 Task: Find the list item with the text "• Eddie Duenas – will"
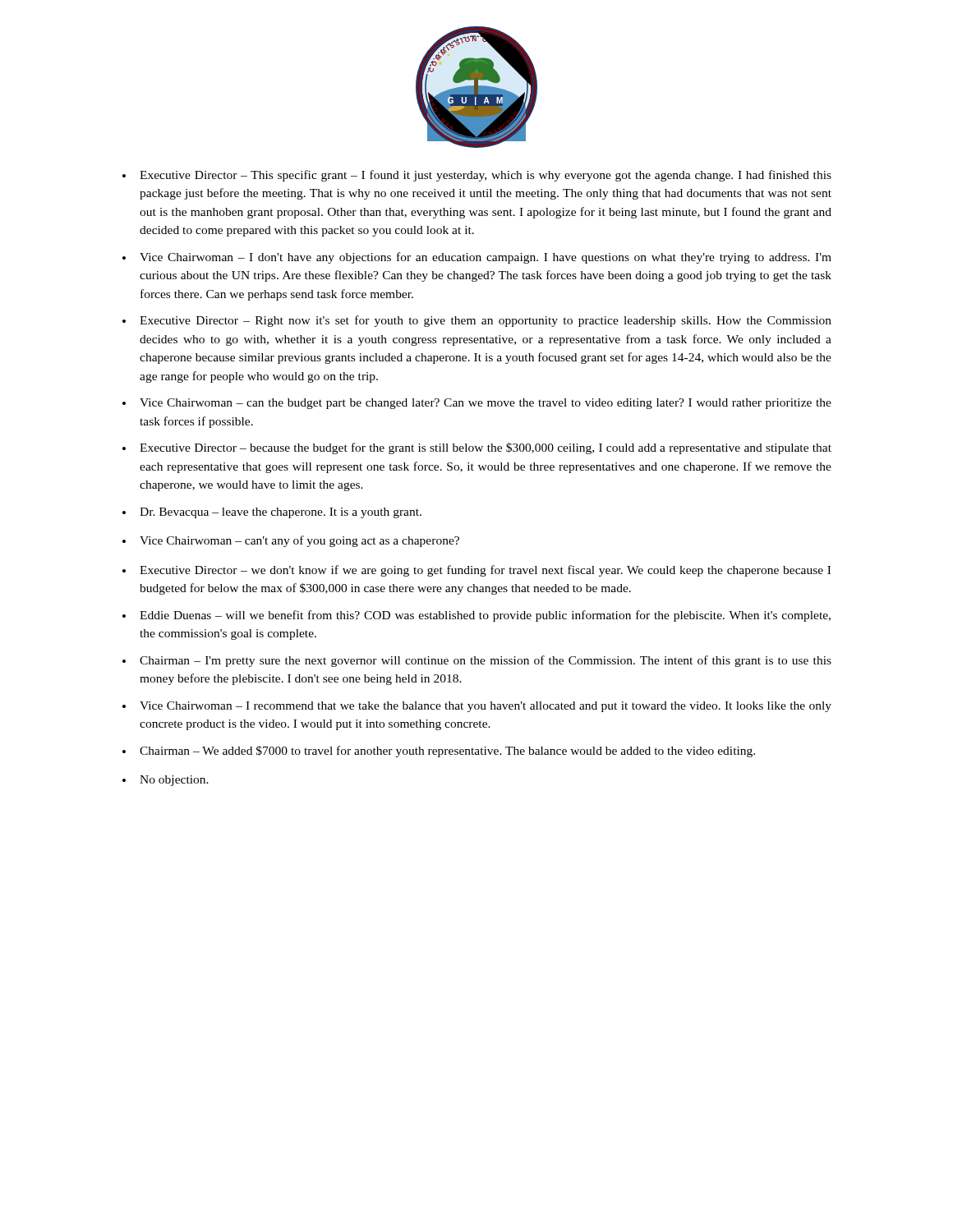[x=476, y=624]
